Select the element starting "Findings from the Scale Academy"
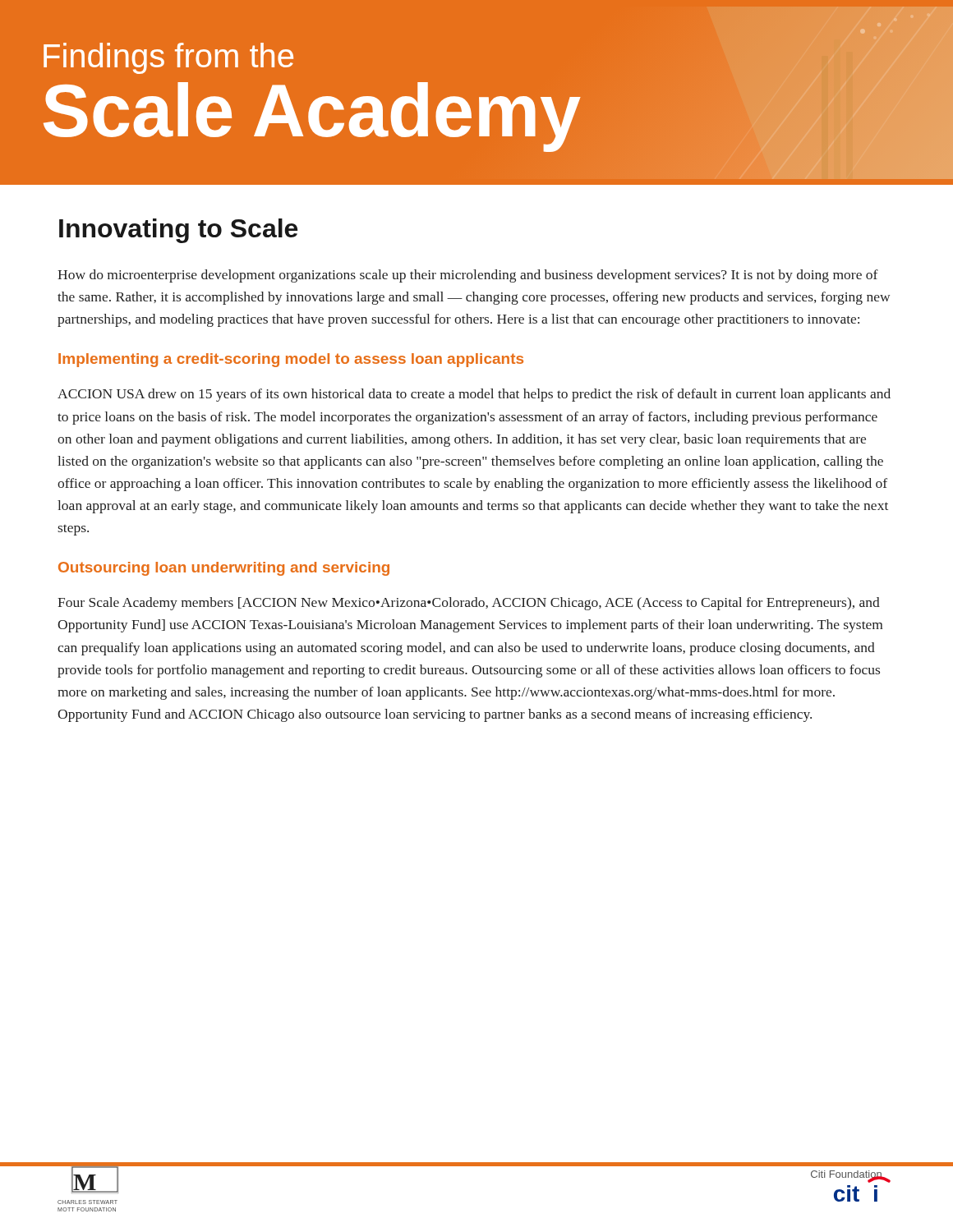This screenshot has width=953, height=1232. pyautogui.click(x=311, y=93)
